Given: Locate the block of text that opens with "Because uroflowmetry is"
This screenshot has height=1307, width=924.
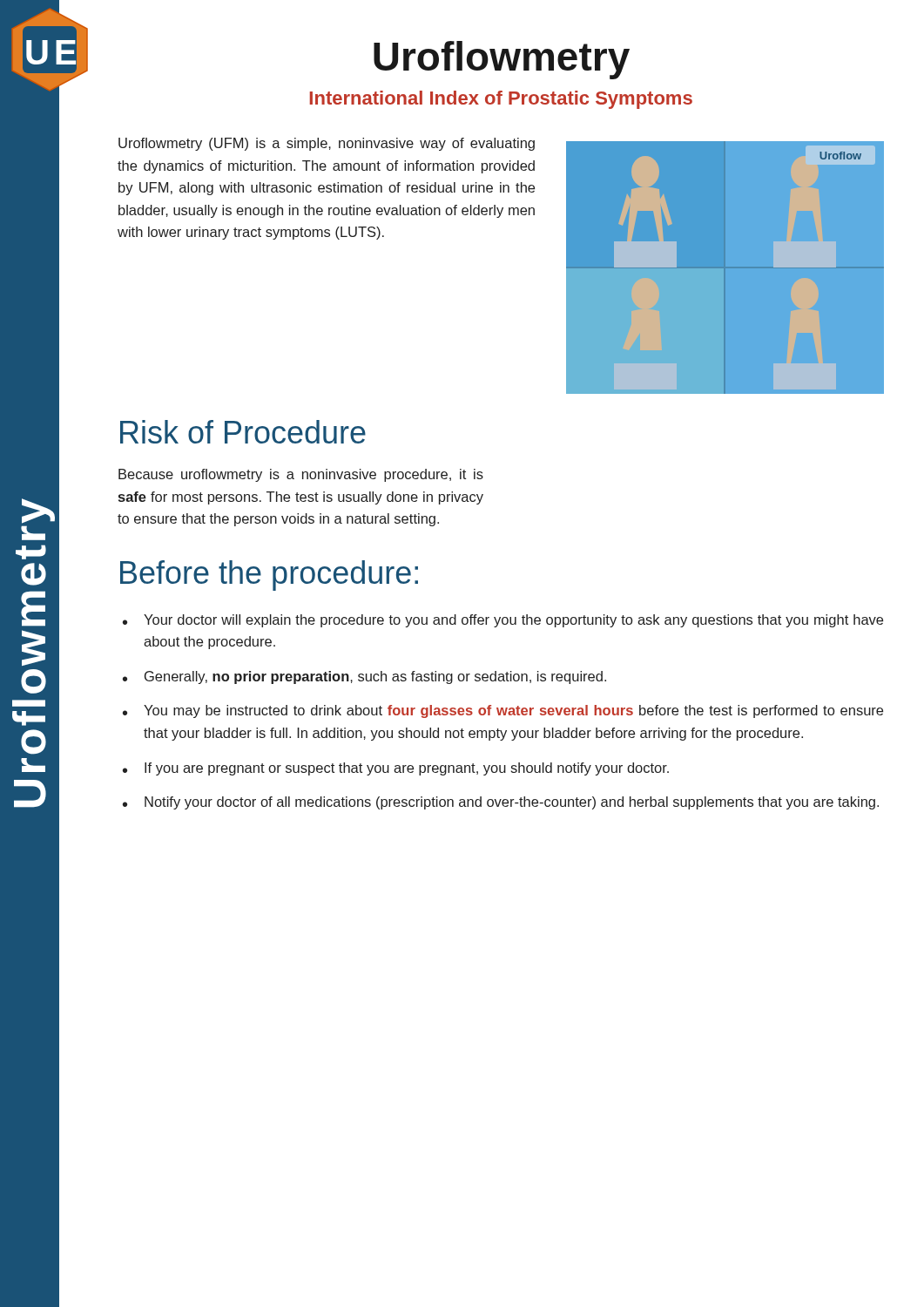Looking at the screenshot, I should pyautogui.click(x=300, y=496).
